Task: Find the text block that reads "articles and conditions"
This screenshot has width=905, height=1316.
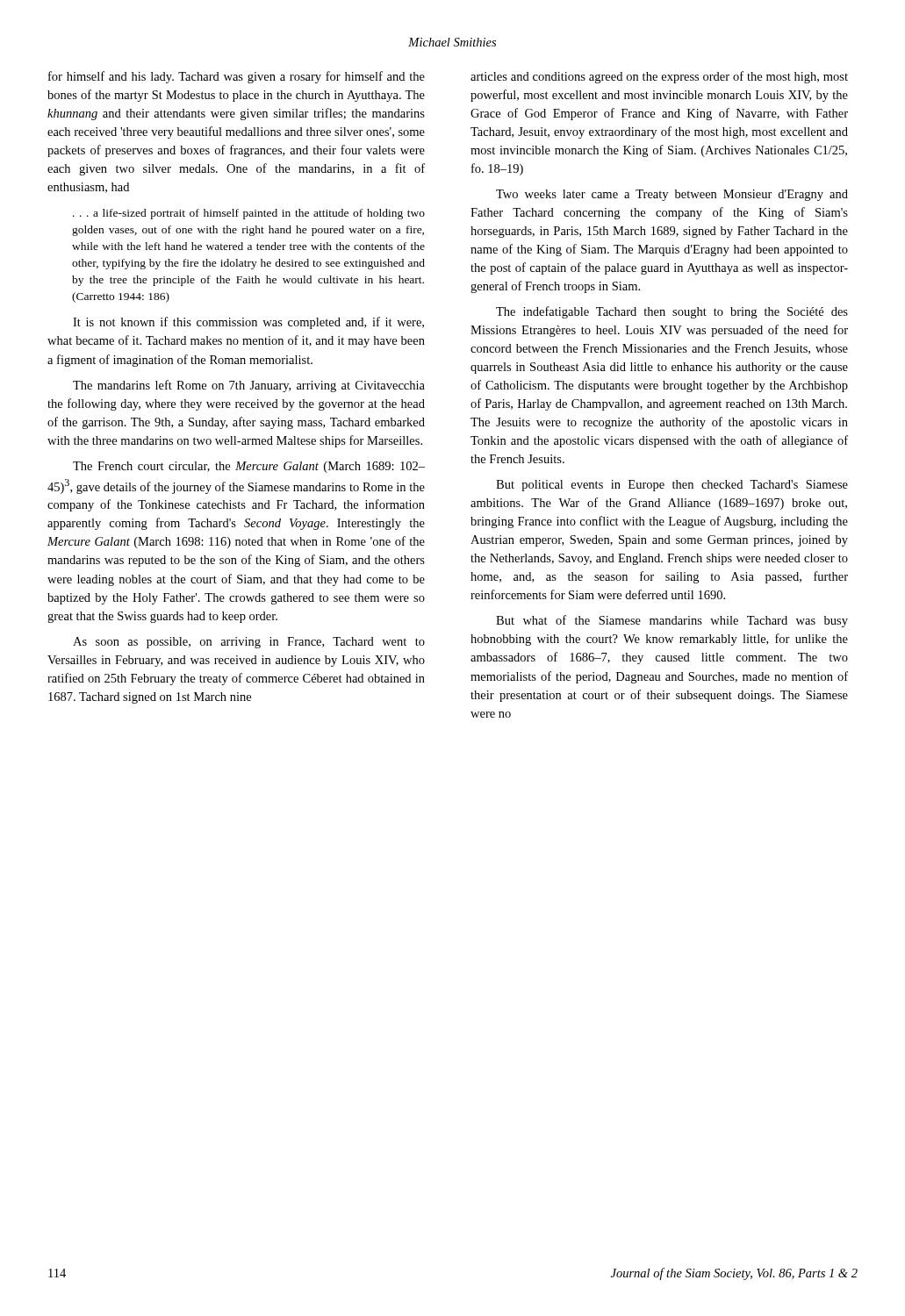Action: click(x=659, y=122)
